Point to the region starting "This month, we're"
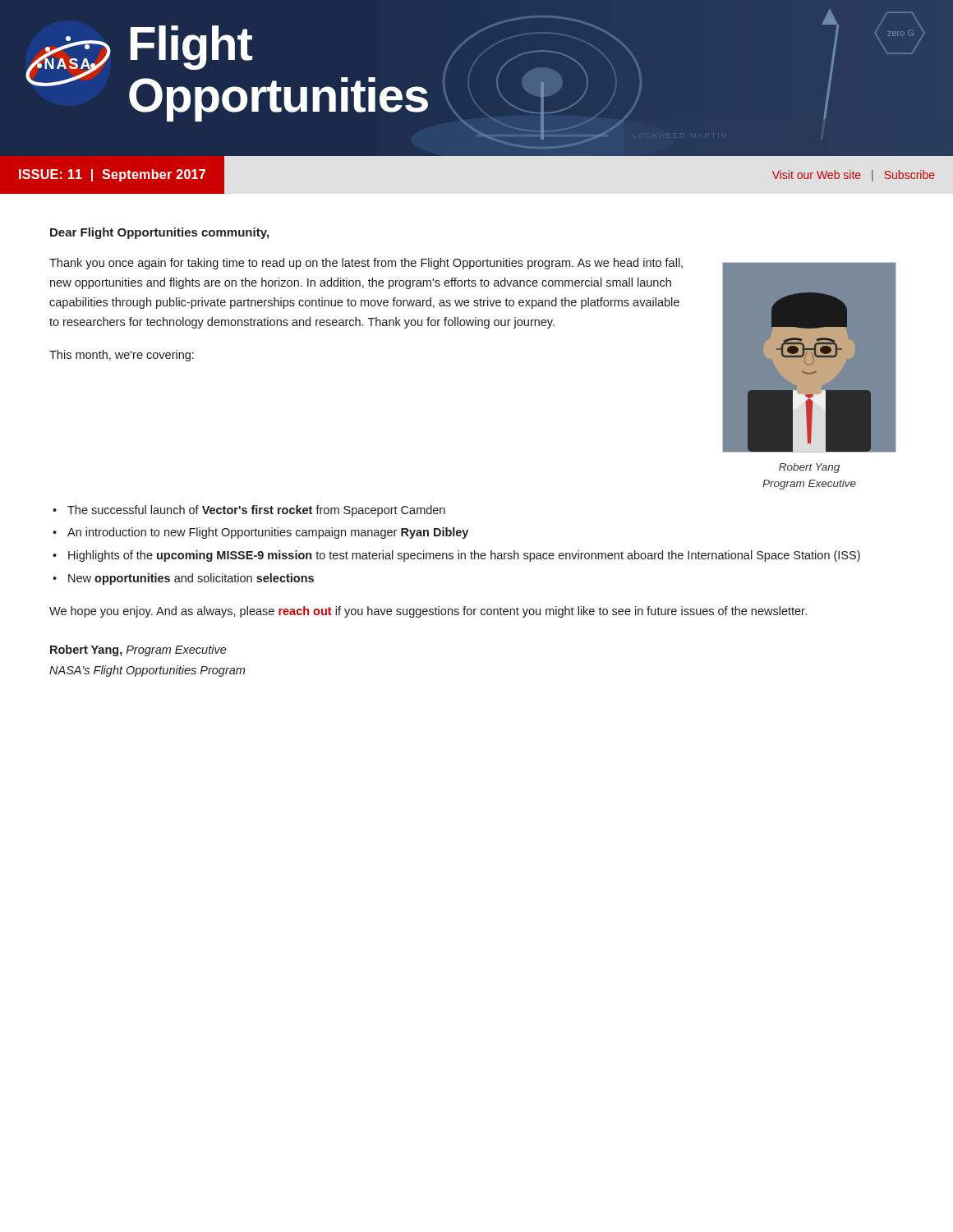This screenshot has width=953, height=1232. [x=122, y=355]
